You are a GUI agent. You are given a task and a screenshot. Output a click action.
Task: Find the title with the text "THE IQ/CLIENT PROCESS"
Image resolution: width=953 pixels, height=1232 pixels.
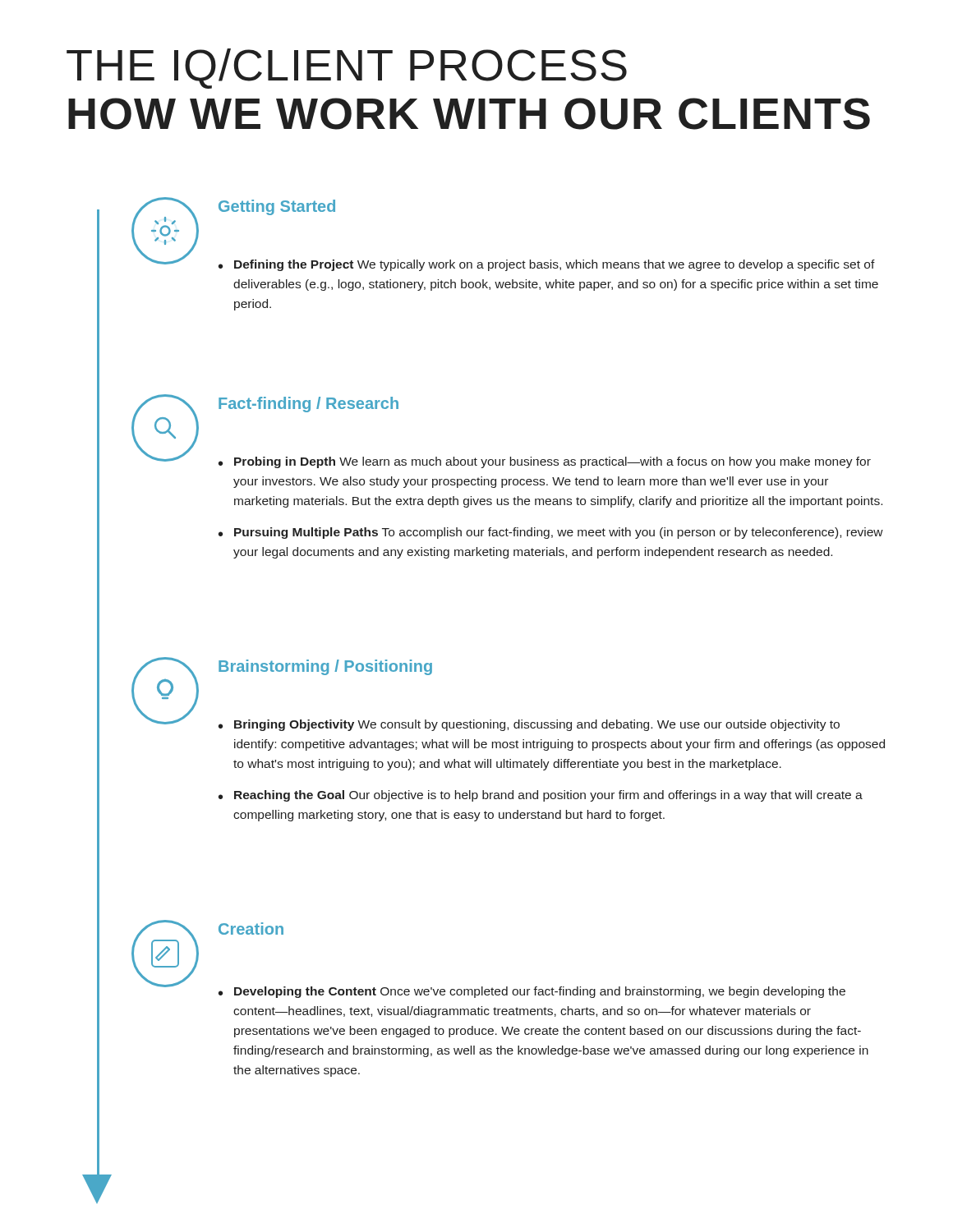pos(476,90)
